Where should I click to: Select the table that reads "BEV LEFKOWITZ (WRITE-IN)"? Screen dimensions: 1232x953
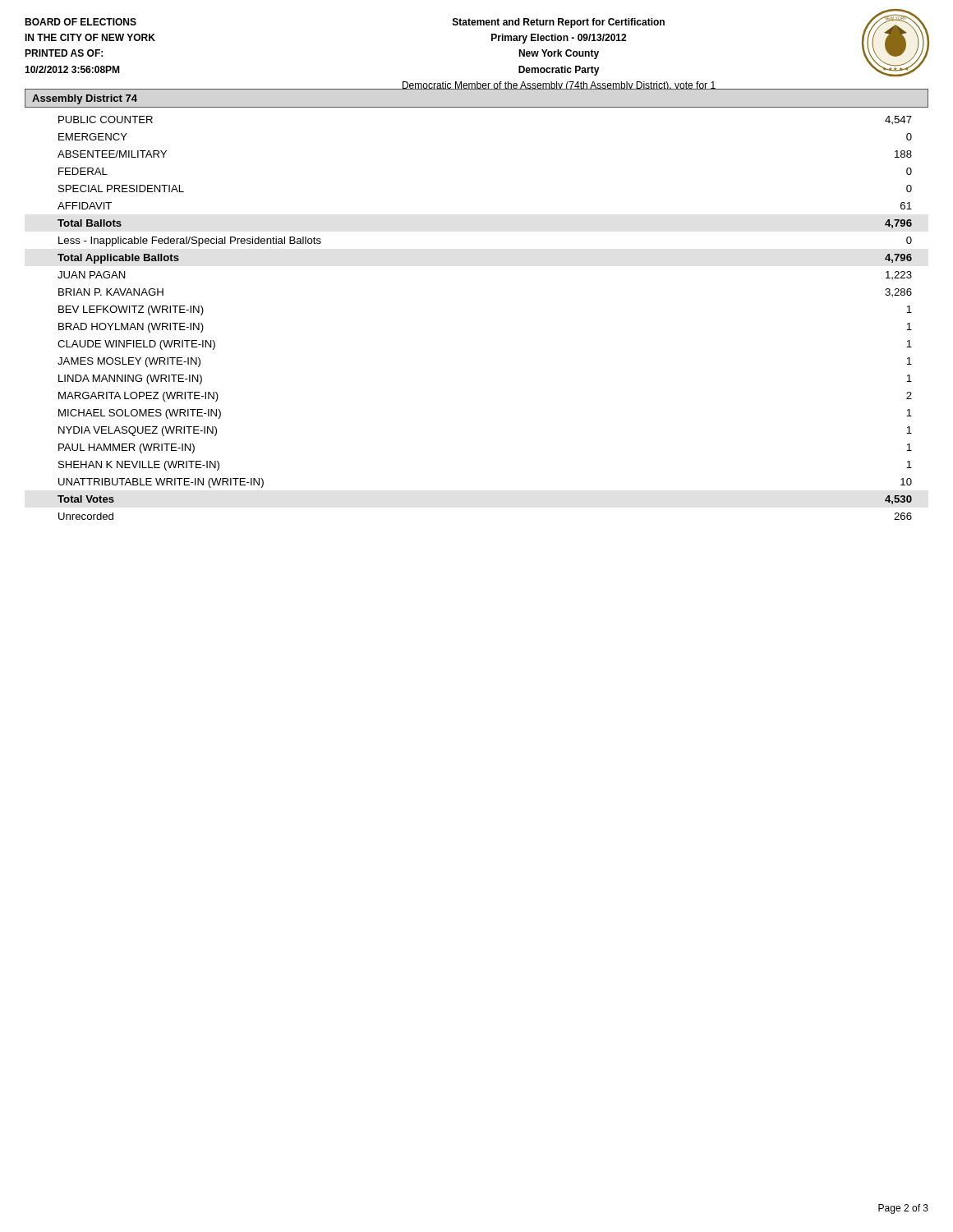click(476, 318)
